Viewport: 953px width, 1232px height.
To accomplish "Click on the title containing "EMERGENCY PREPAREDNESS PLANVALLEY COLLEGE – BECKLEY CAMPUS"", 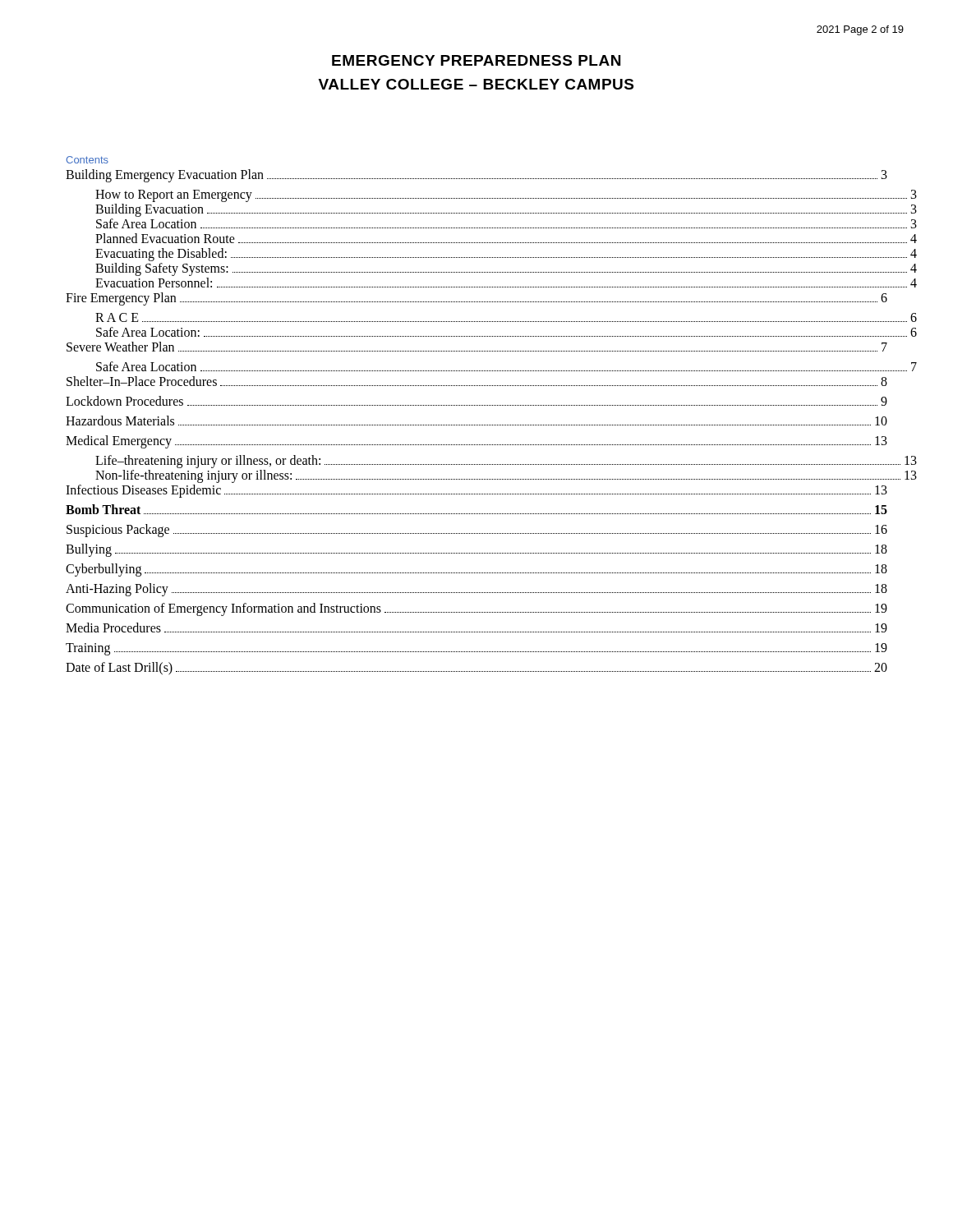I will point(476,73).
